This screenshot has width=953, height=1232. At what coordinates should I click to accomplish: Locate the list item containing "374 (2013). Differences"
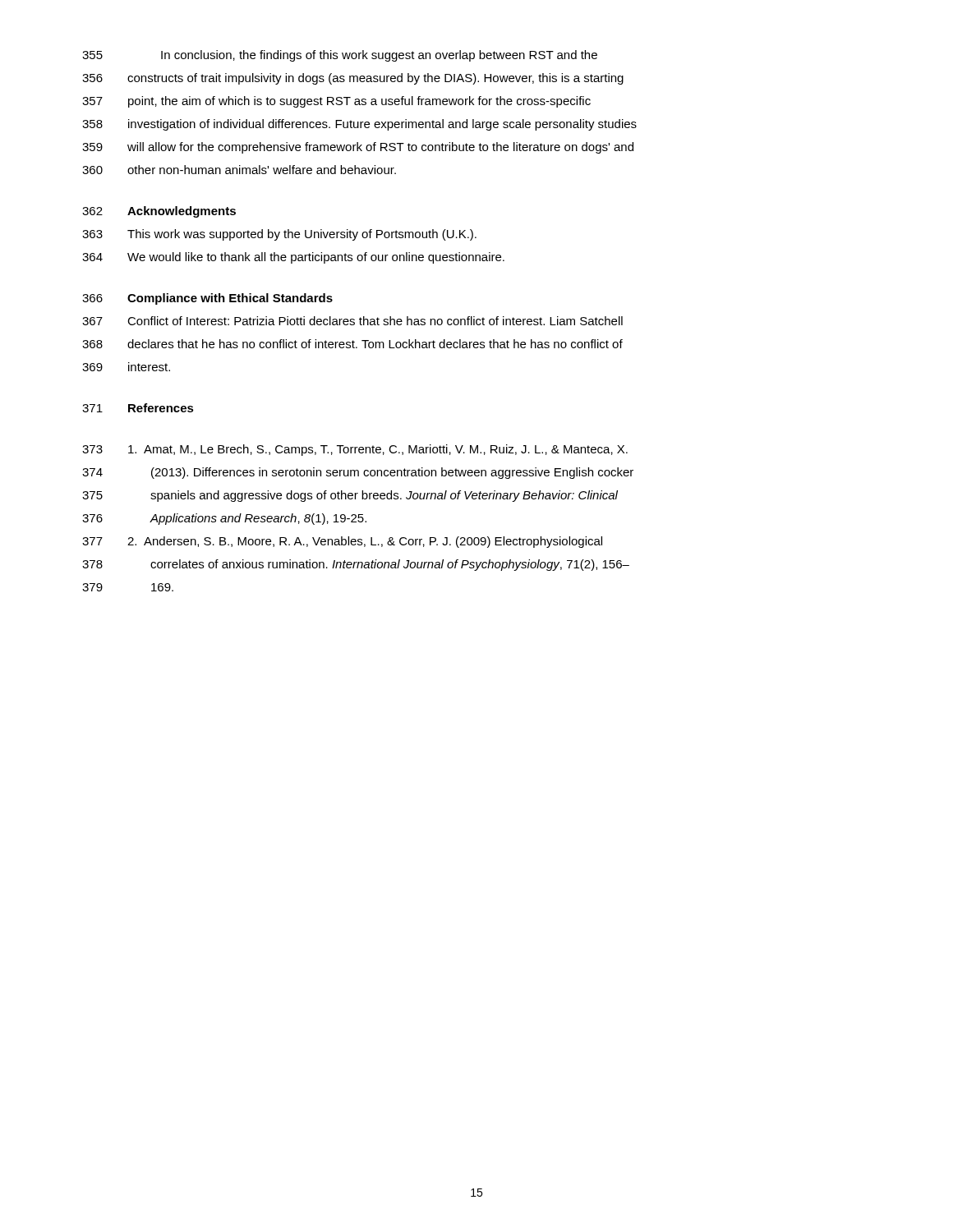pos(485,474)
